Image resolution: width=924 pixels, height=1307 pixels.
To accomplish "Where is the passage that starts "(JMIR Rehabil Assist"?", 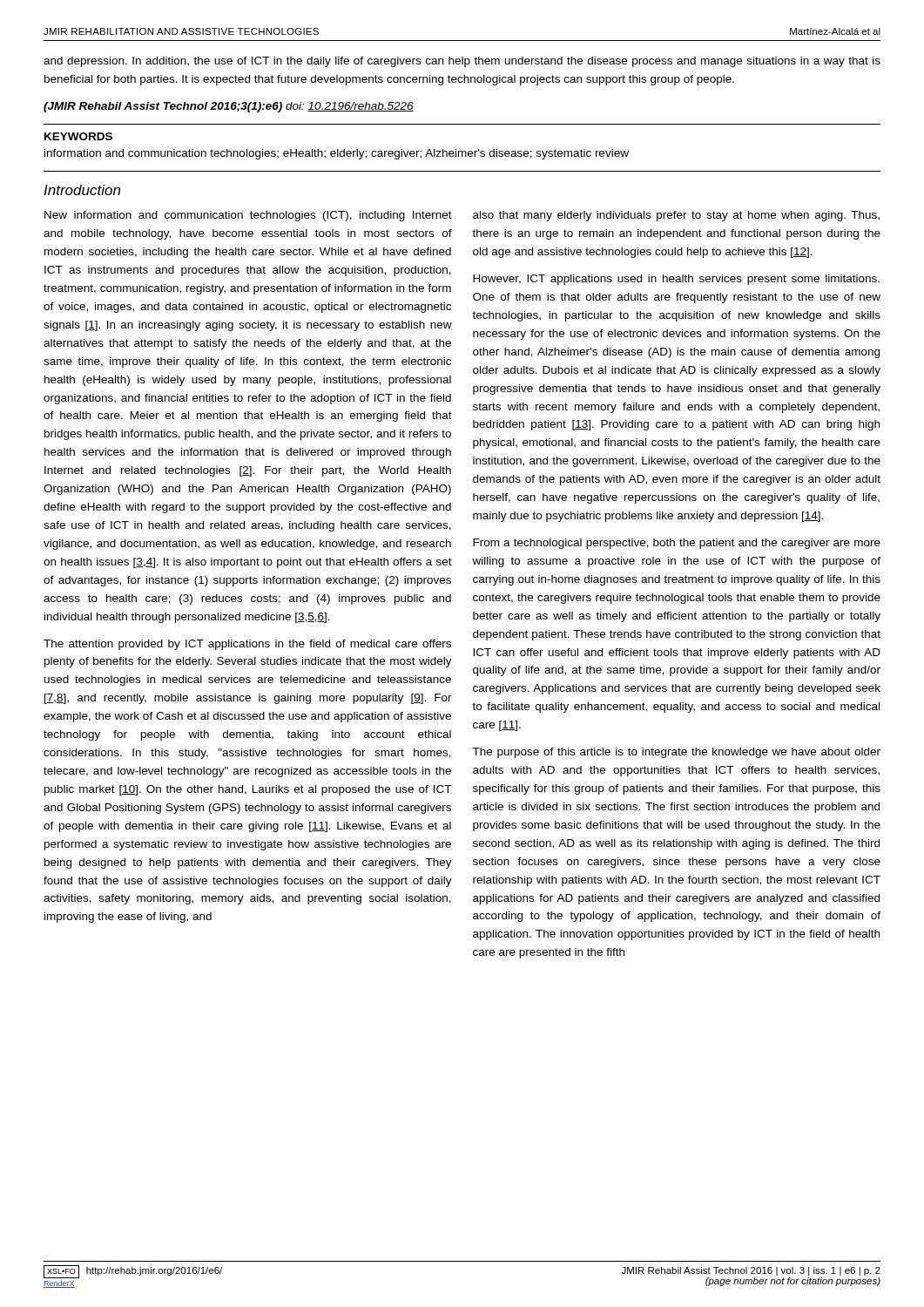I will click(x=228, y=106).
